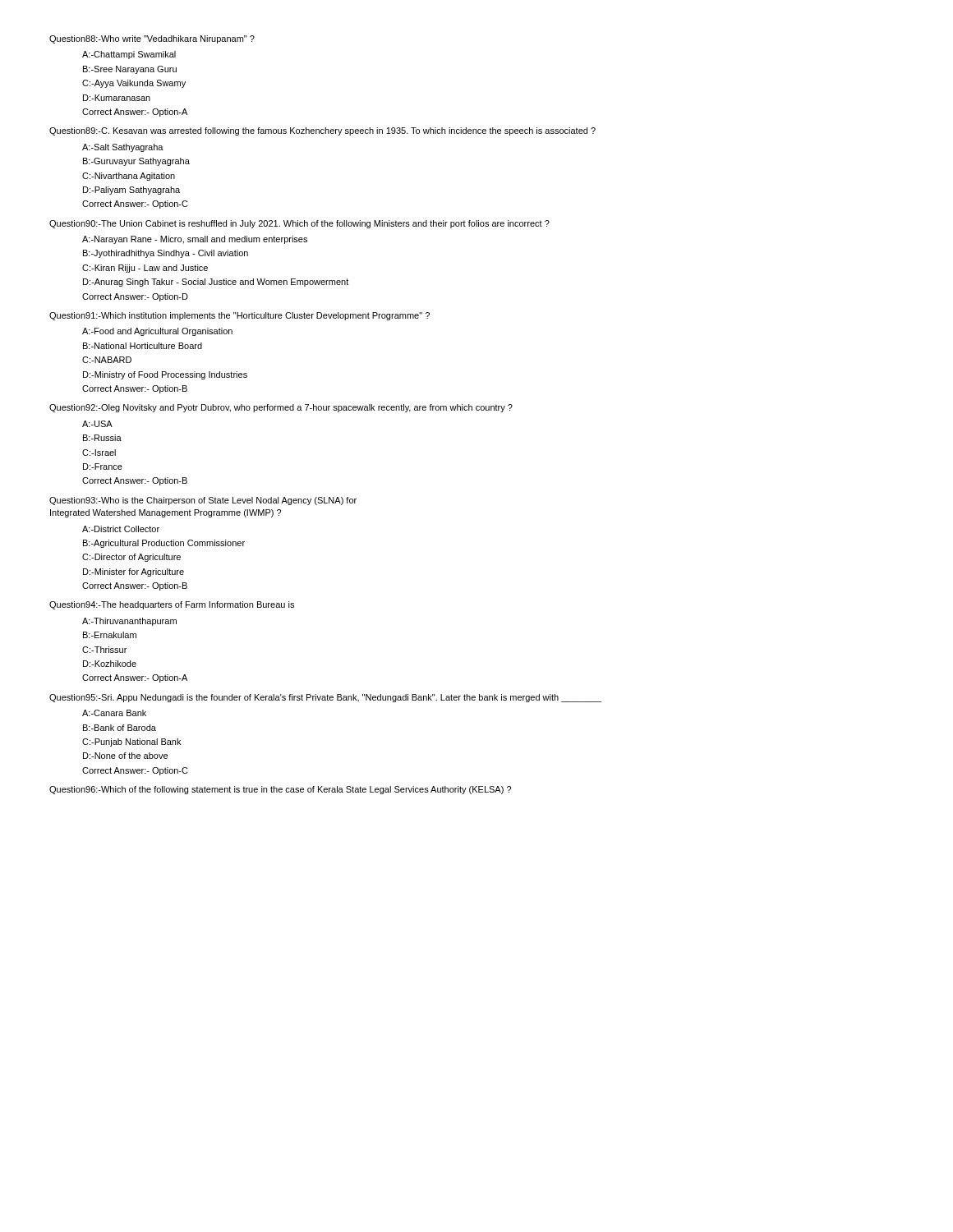Find the text block starting "A:-Narayan Rane - Micro,"
This screenshot has height=1232, width=953.
click(x=195, y=239)
